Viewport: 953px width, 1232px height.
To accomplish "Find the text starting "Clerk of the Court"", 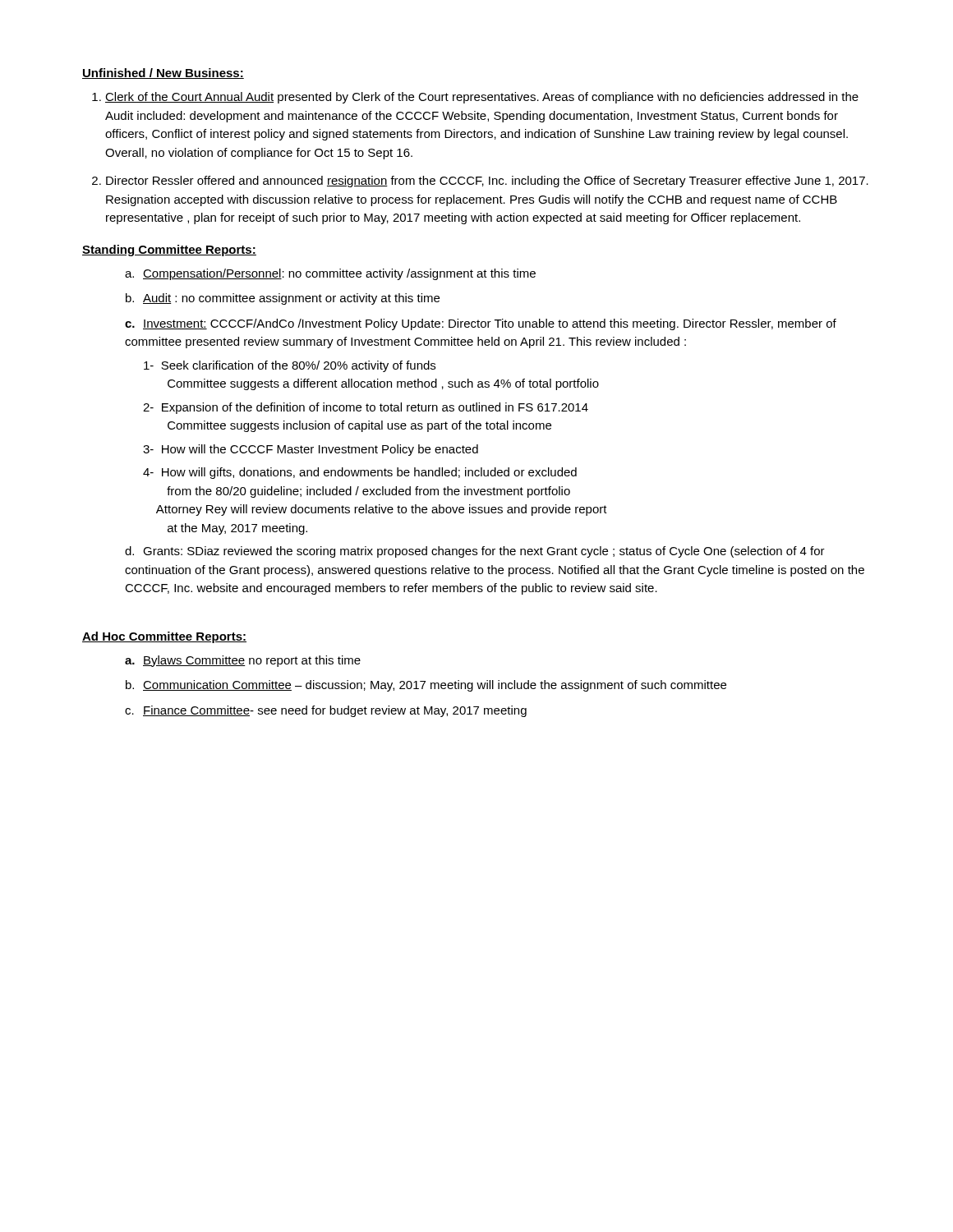I will (488, 125).
